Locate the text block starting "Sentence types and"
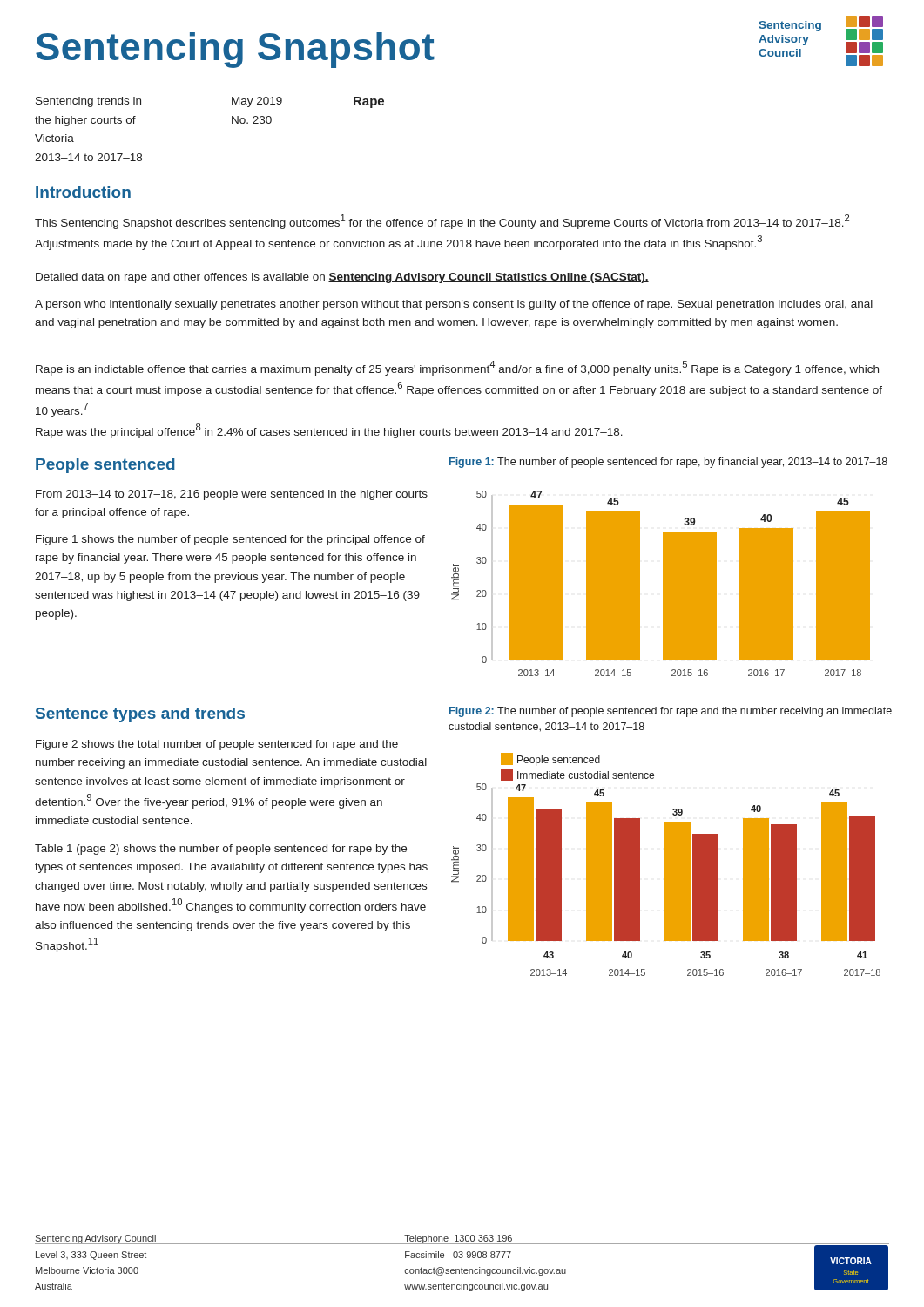 click(x=140, y=713)
